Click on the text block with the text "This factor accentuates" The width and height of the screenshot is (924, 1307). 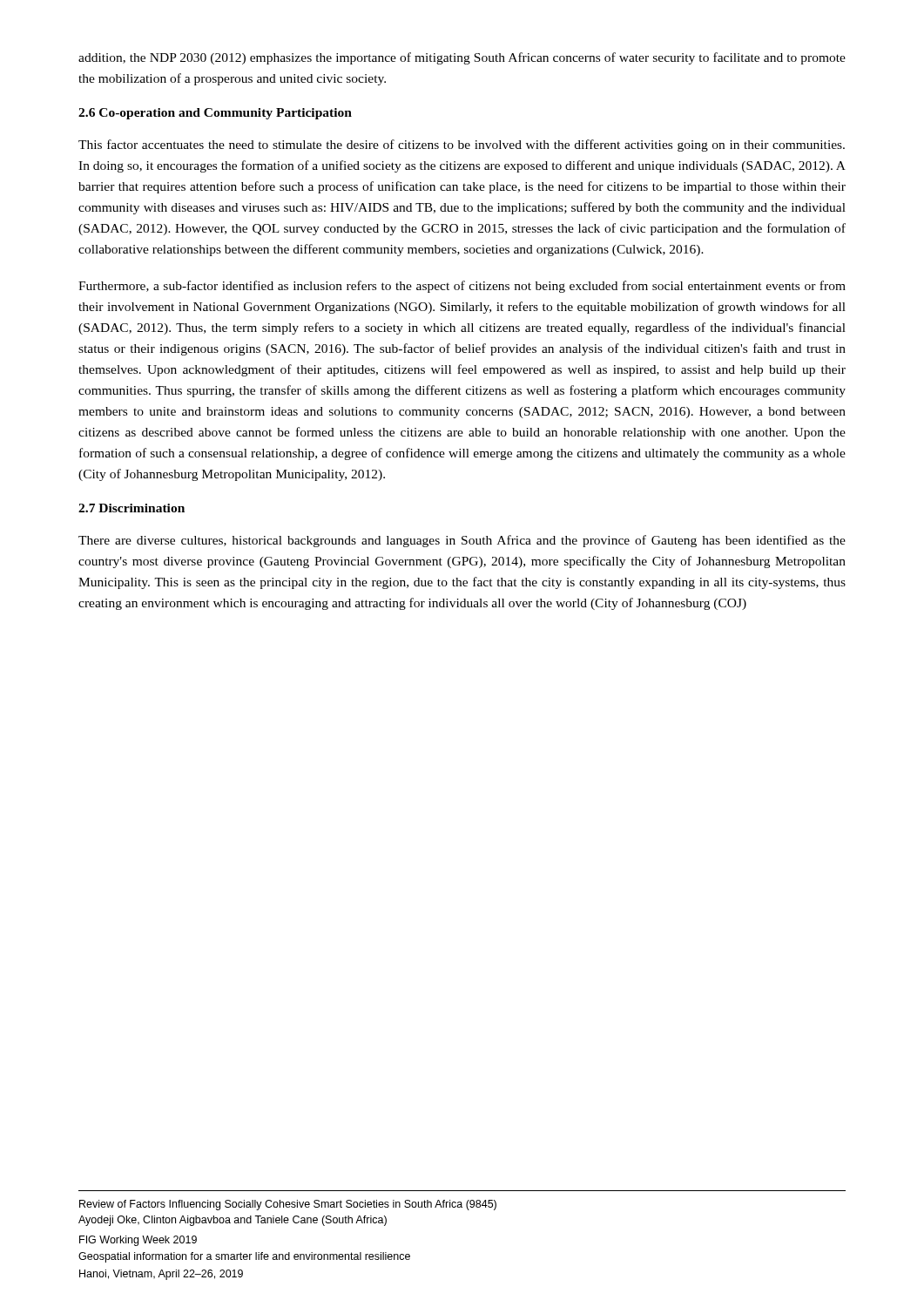point(462,197)
